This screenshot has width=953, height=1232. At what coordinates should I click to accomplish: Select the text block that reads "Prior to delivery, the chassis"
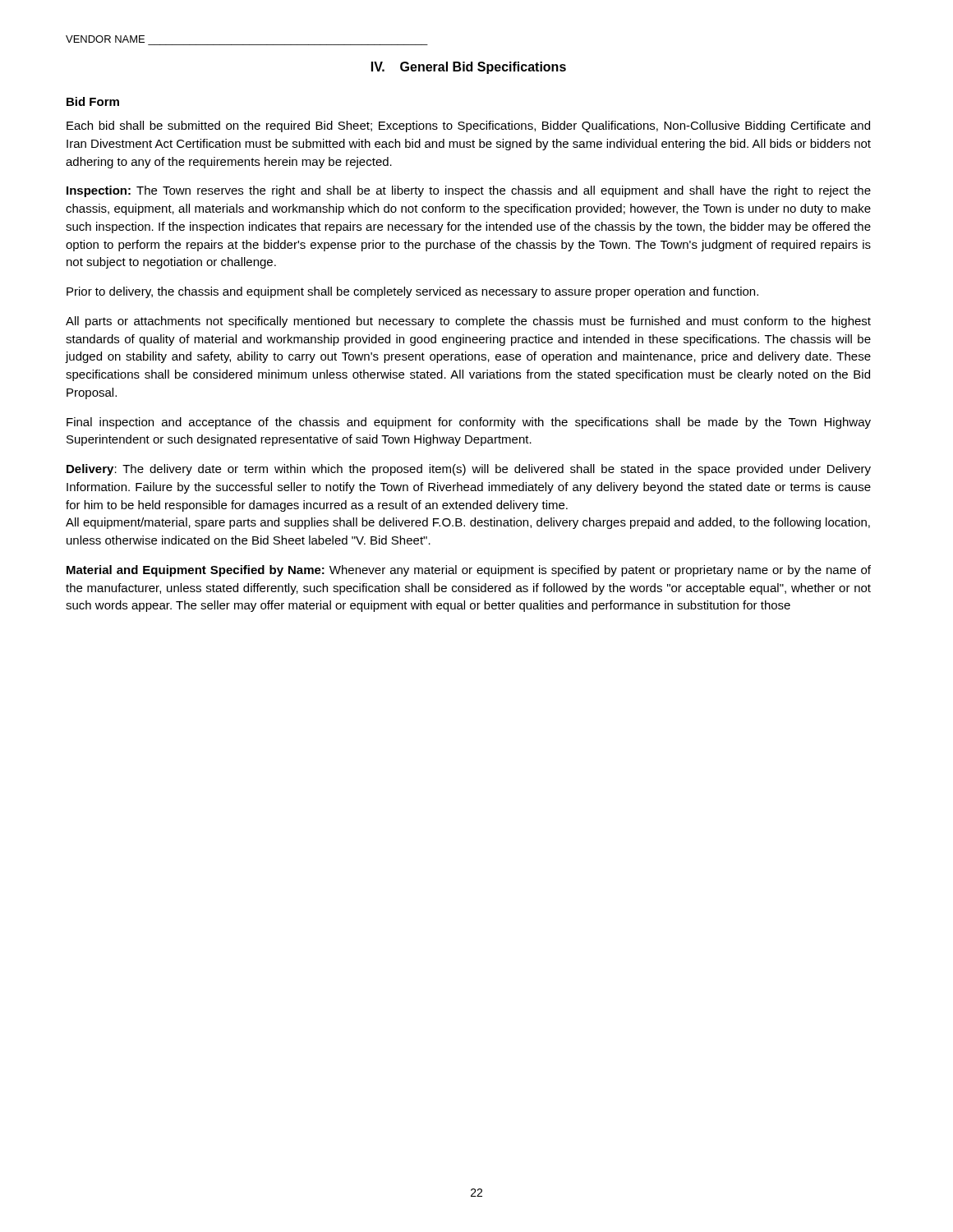point(413,291)
